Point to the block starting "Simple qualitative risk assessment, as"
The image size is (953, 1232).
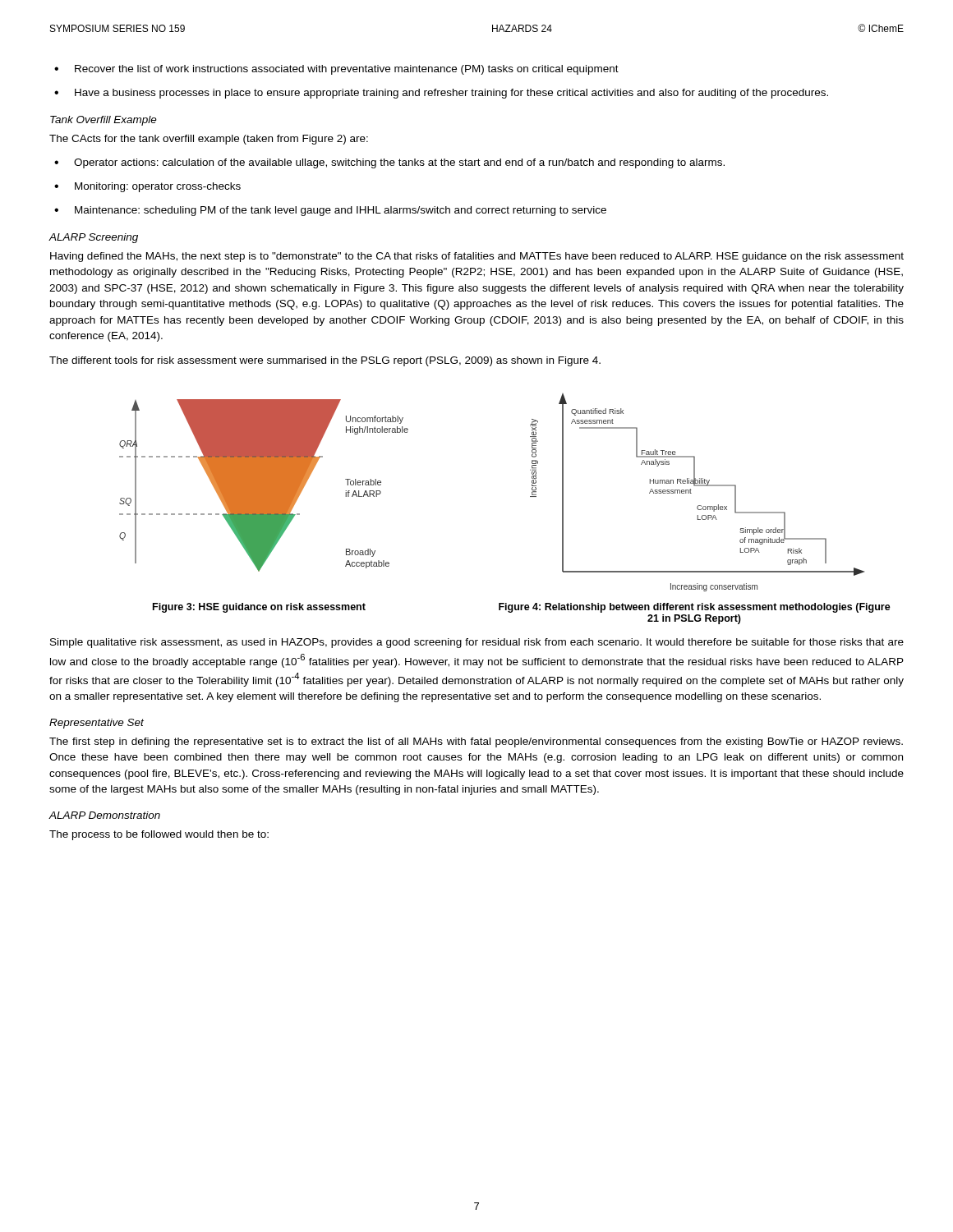tap(476, 669)
